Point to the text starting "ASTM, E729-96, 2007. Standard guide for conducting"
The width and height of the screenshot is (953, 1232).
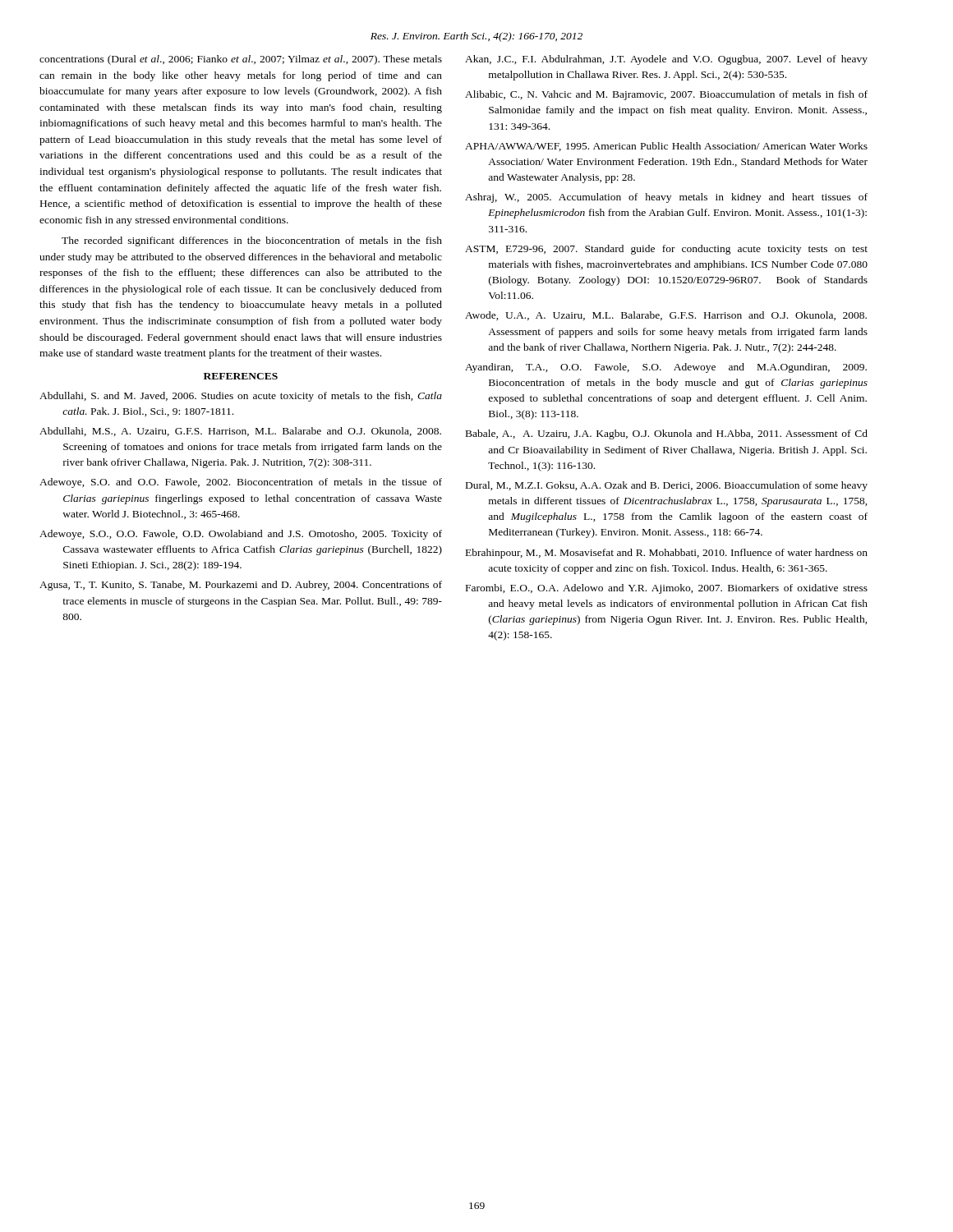coord(666,272)
